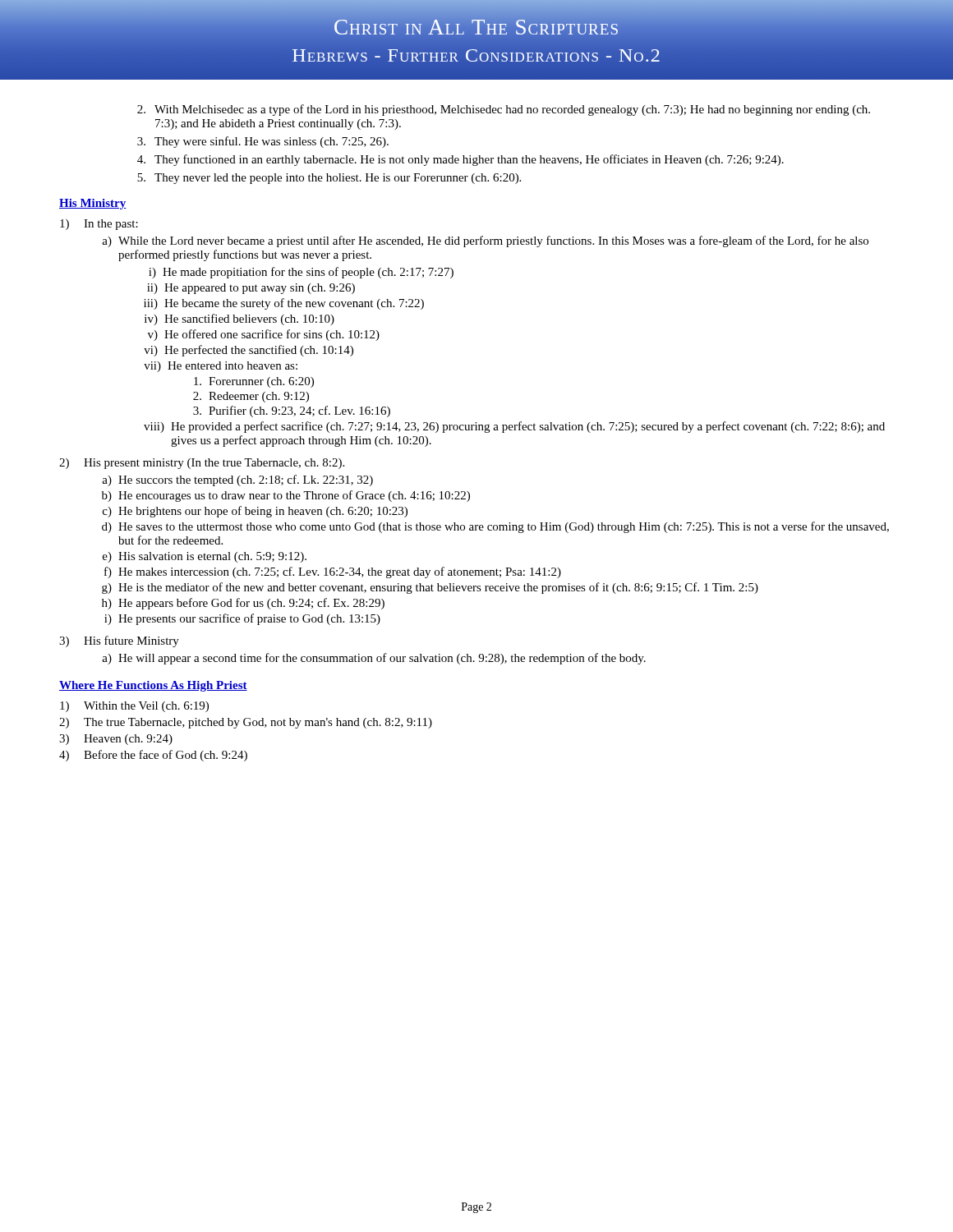
Task: Select the list item that says "1) In the past:"
Action: point(99,225)
